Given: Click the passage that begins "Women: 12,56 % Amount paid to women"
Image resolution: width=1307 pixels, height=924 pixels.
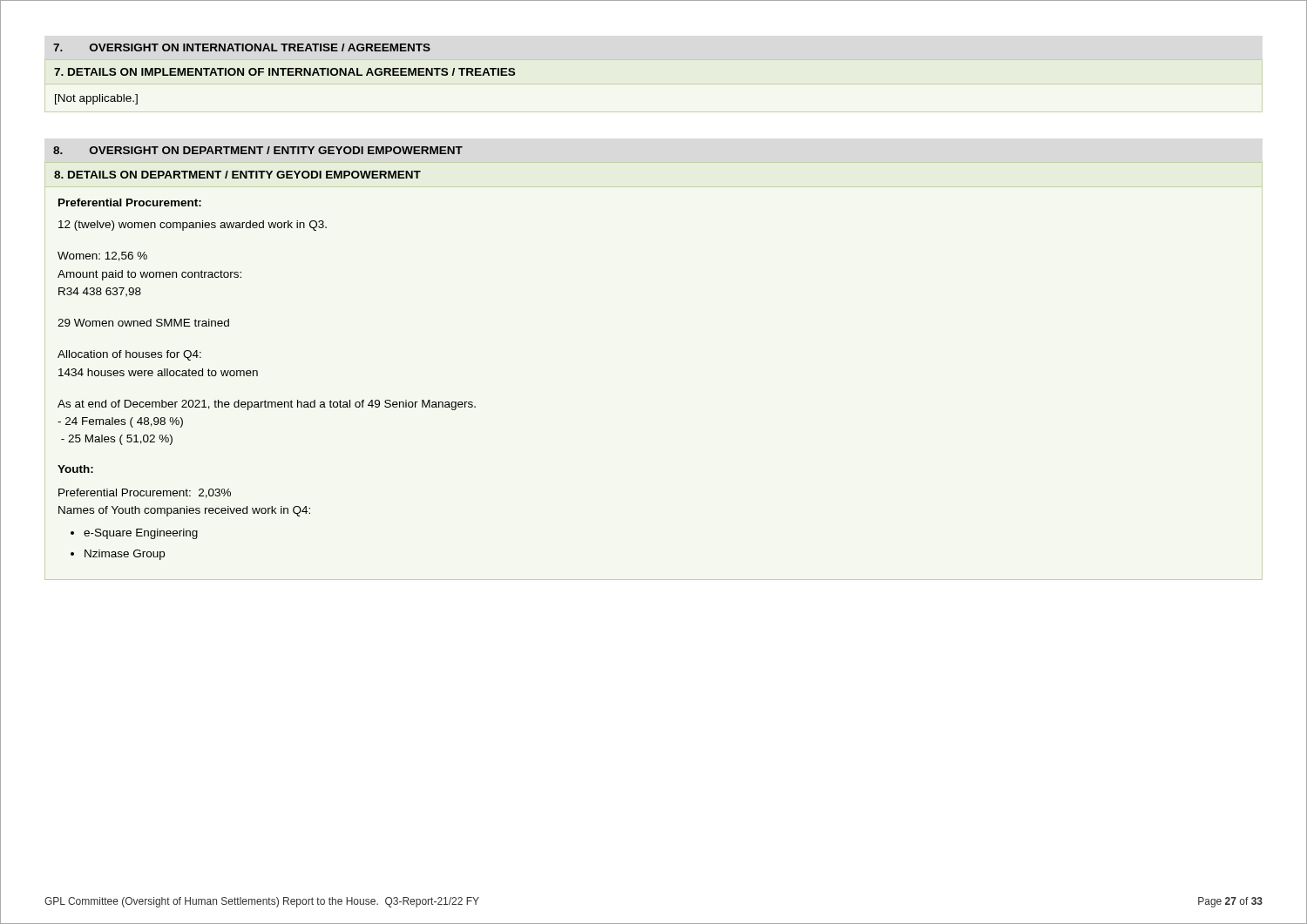Looking at the screenshot, I should pos(150,273).
